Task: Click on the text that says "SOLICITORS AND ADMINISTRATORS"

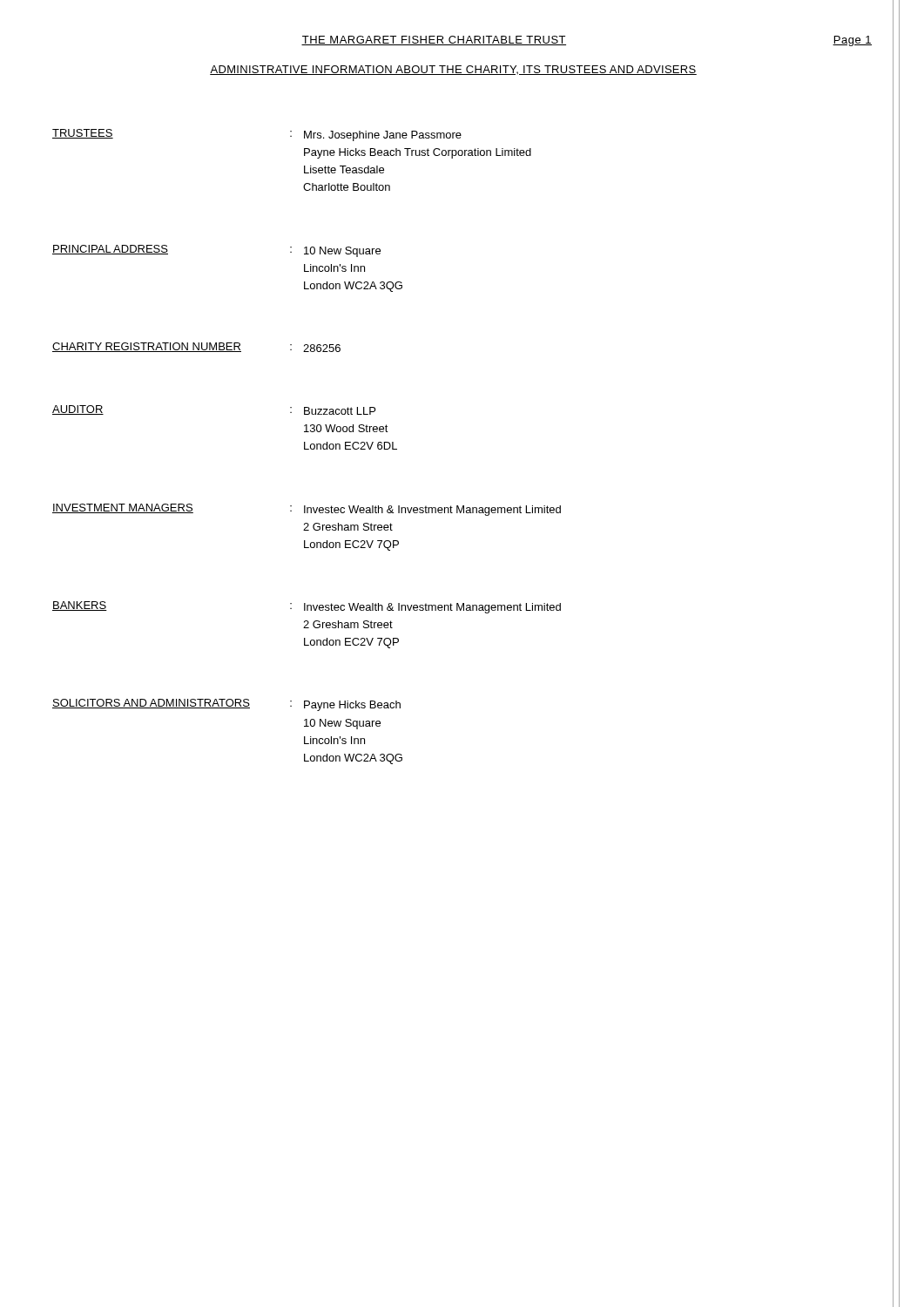Action: tap(151, 703)
